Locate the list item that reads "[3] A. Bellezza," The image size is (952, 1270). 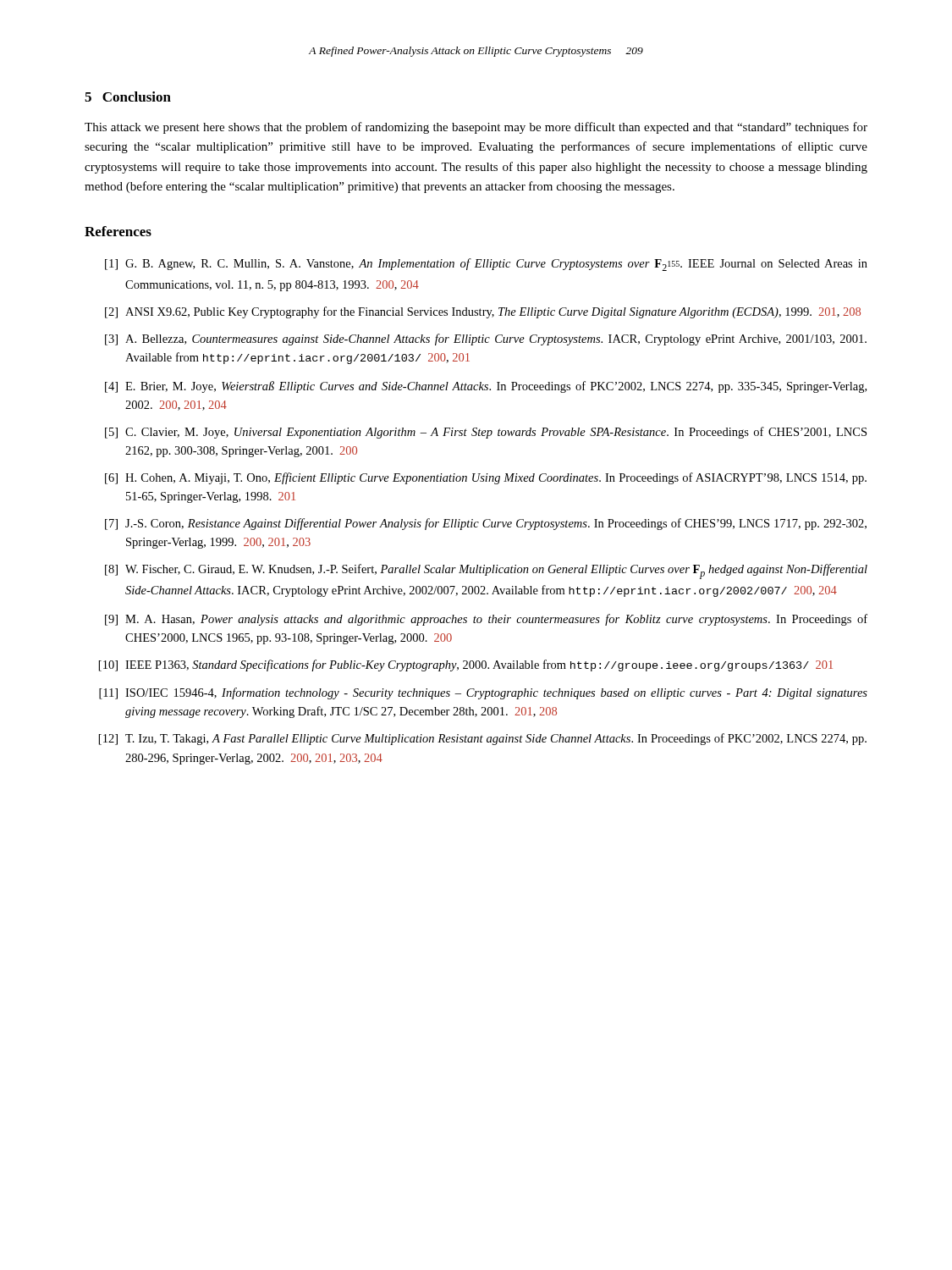click(476, 349)
